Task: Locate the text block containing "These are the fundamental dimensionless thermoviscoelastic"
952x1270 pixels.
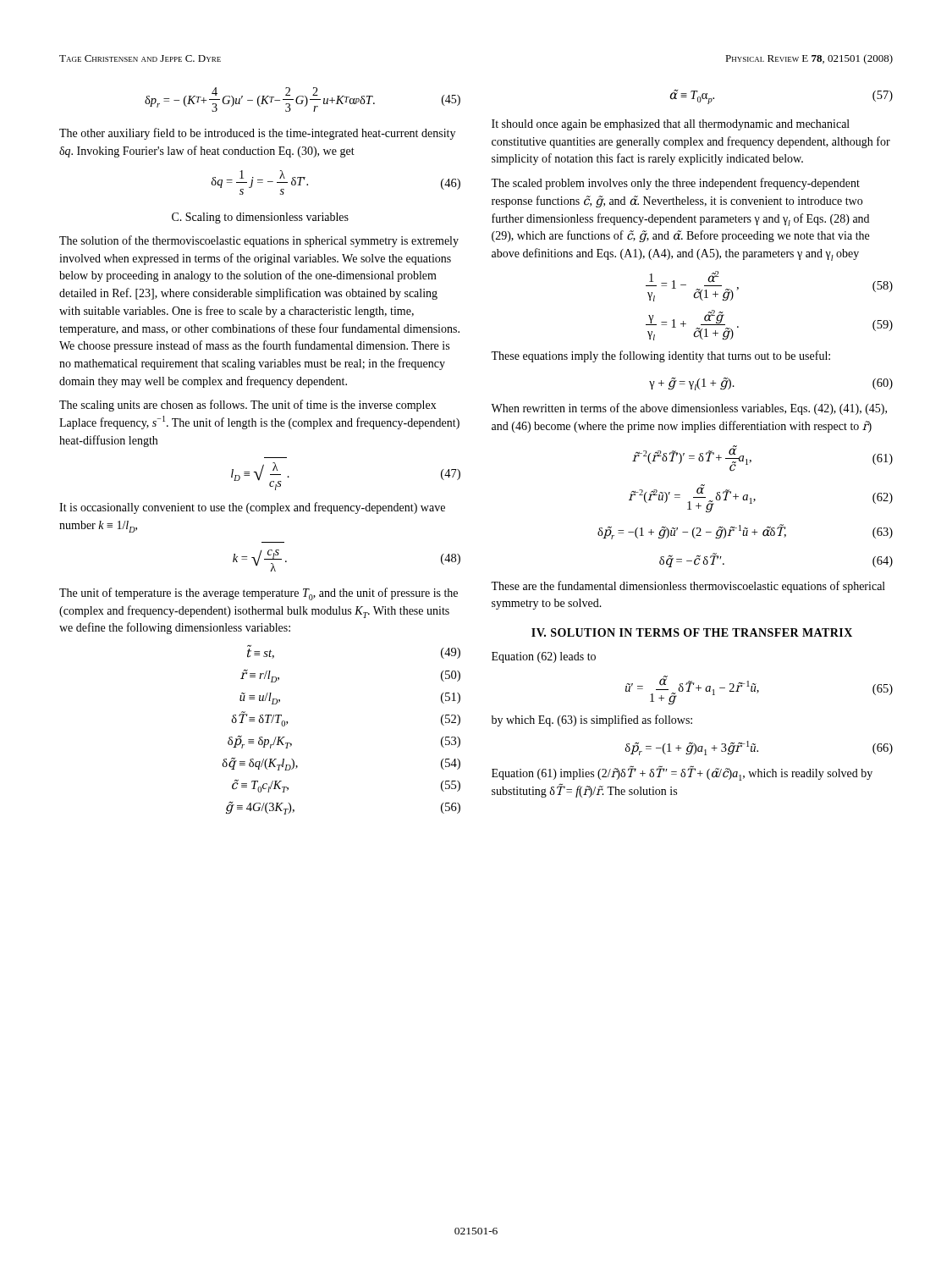Action: click(692, 596)
